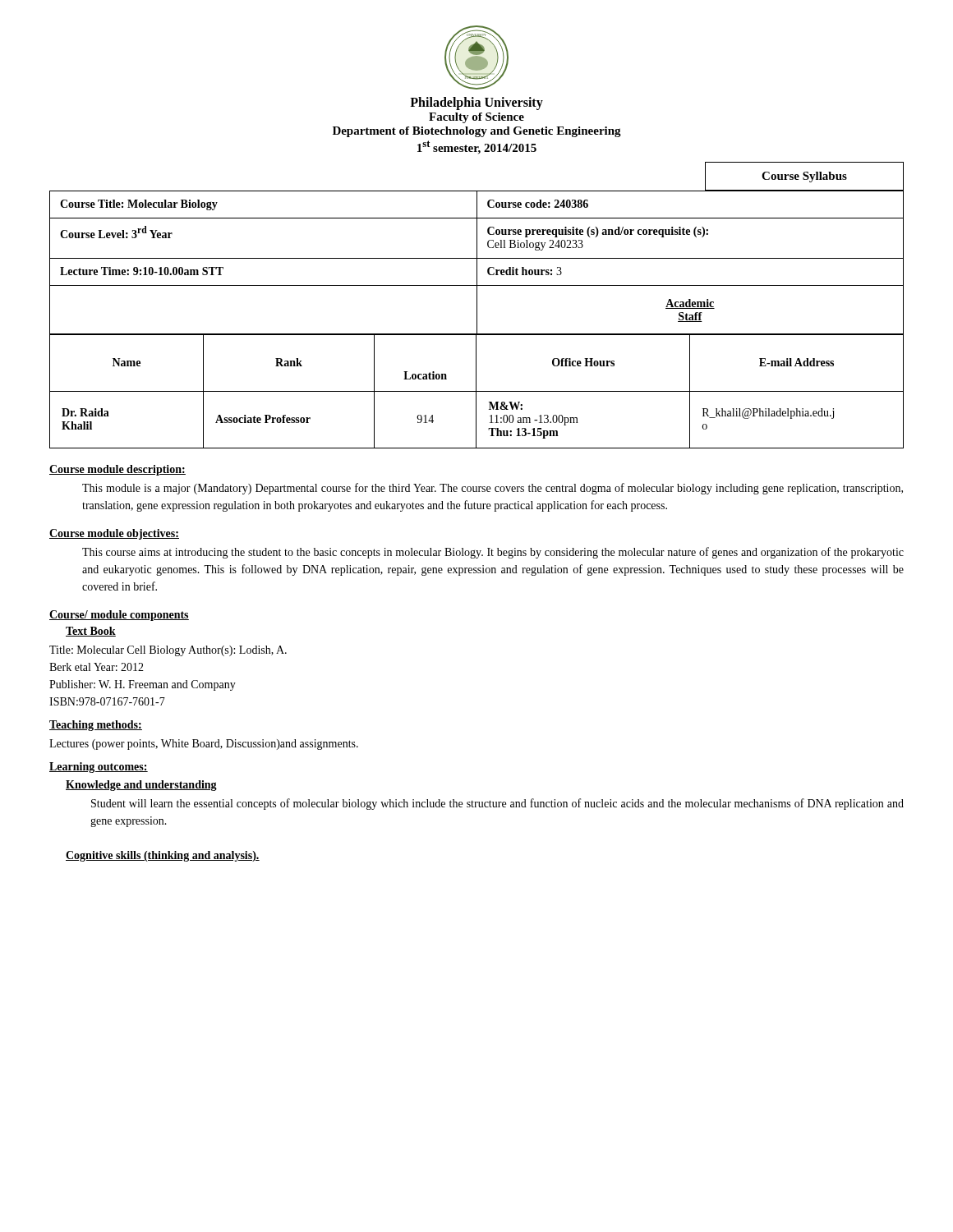Viewport: 953px width, 1232px height.
Task: Find the section header that says "Course/ module components"
Action: (119, 615)
